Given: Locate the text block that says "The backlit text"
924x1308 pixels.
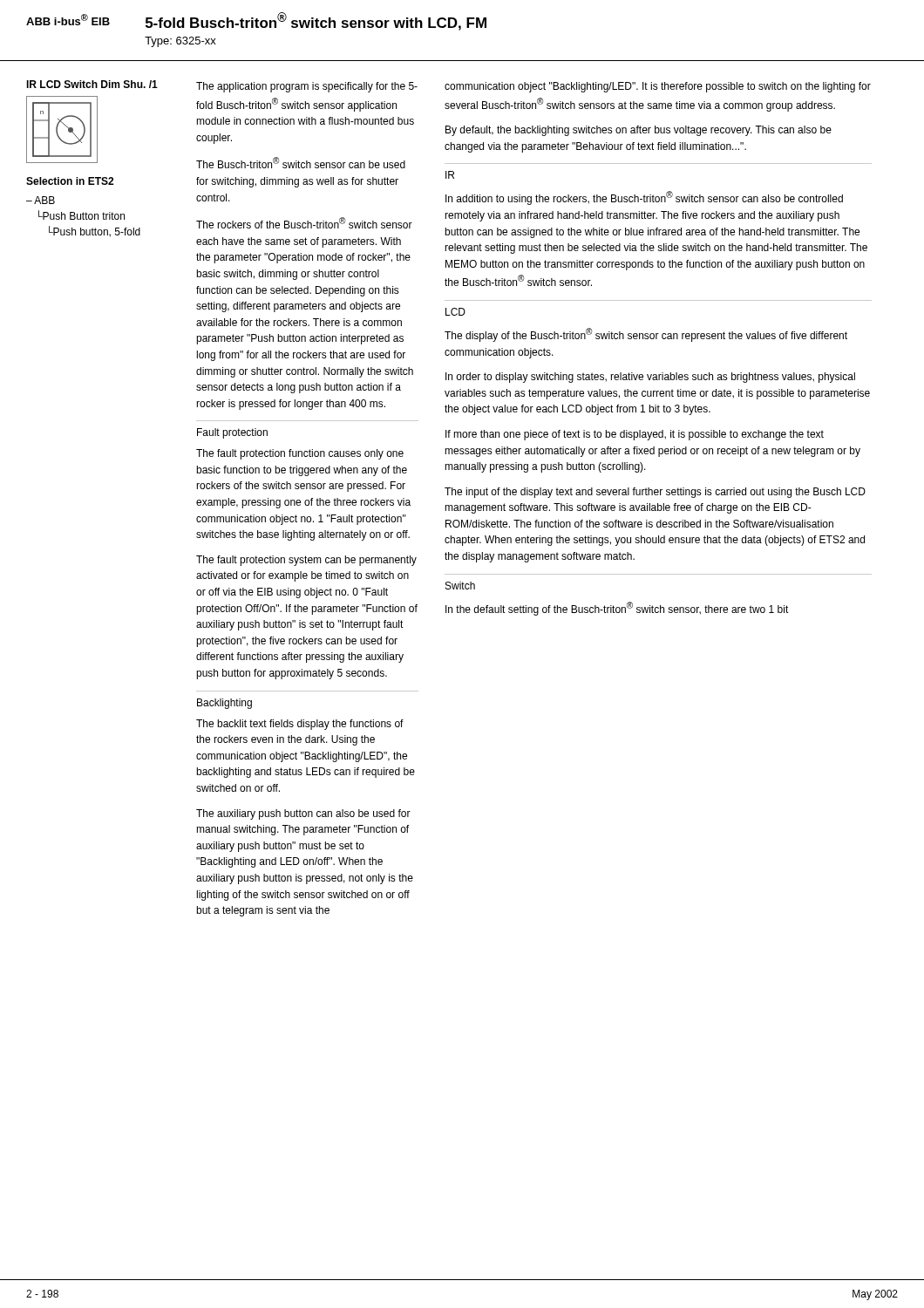Looking at the screenshot, I should pos(305,756).
